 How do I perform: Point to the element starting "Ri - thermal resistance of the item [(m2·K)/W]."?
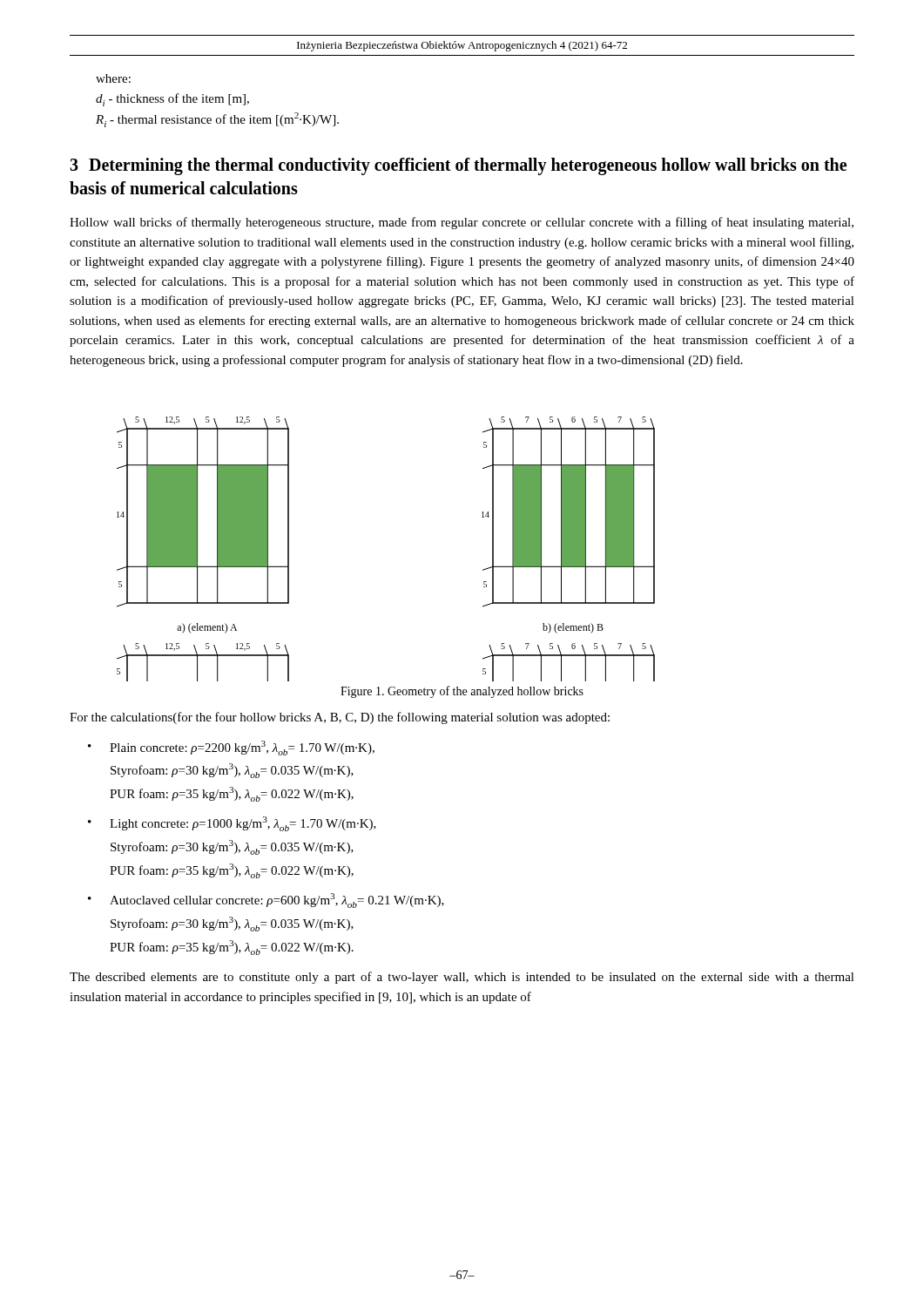pos(218,119)
